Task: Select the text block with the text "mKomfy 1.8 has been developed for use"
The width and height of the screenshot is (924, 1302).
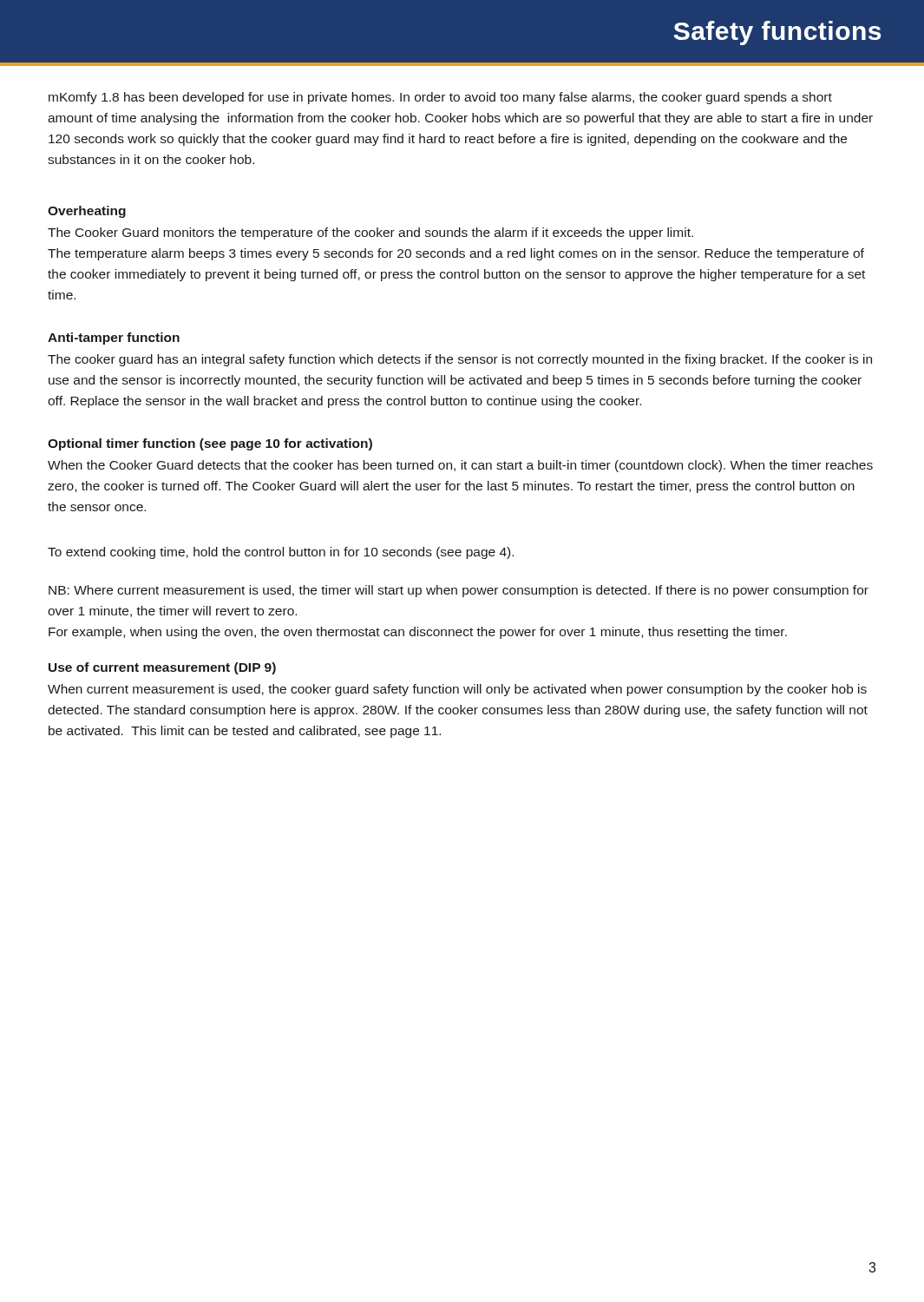Action: [x=460, y=128]
